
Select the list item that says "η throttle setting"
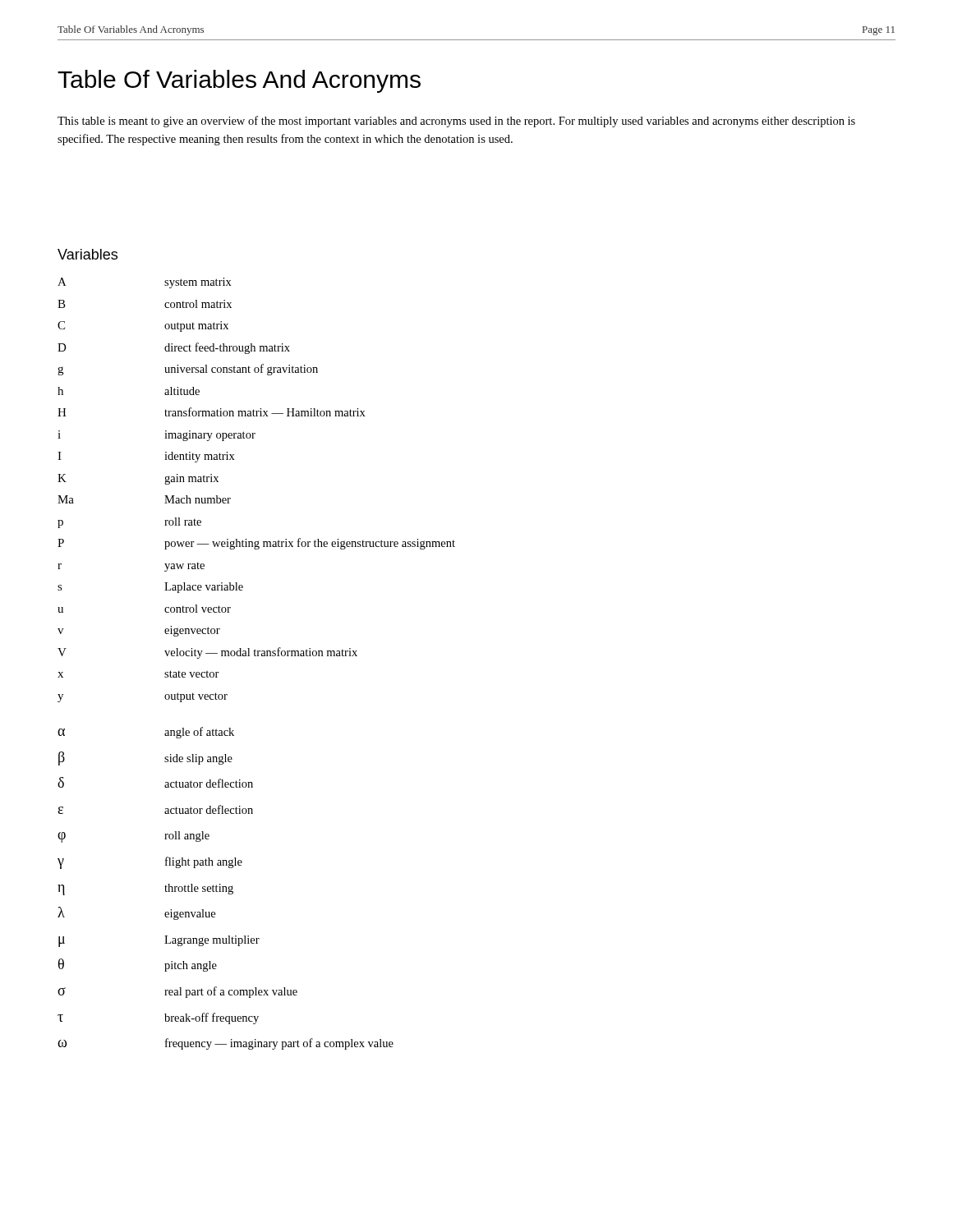(60, 889)
